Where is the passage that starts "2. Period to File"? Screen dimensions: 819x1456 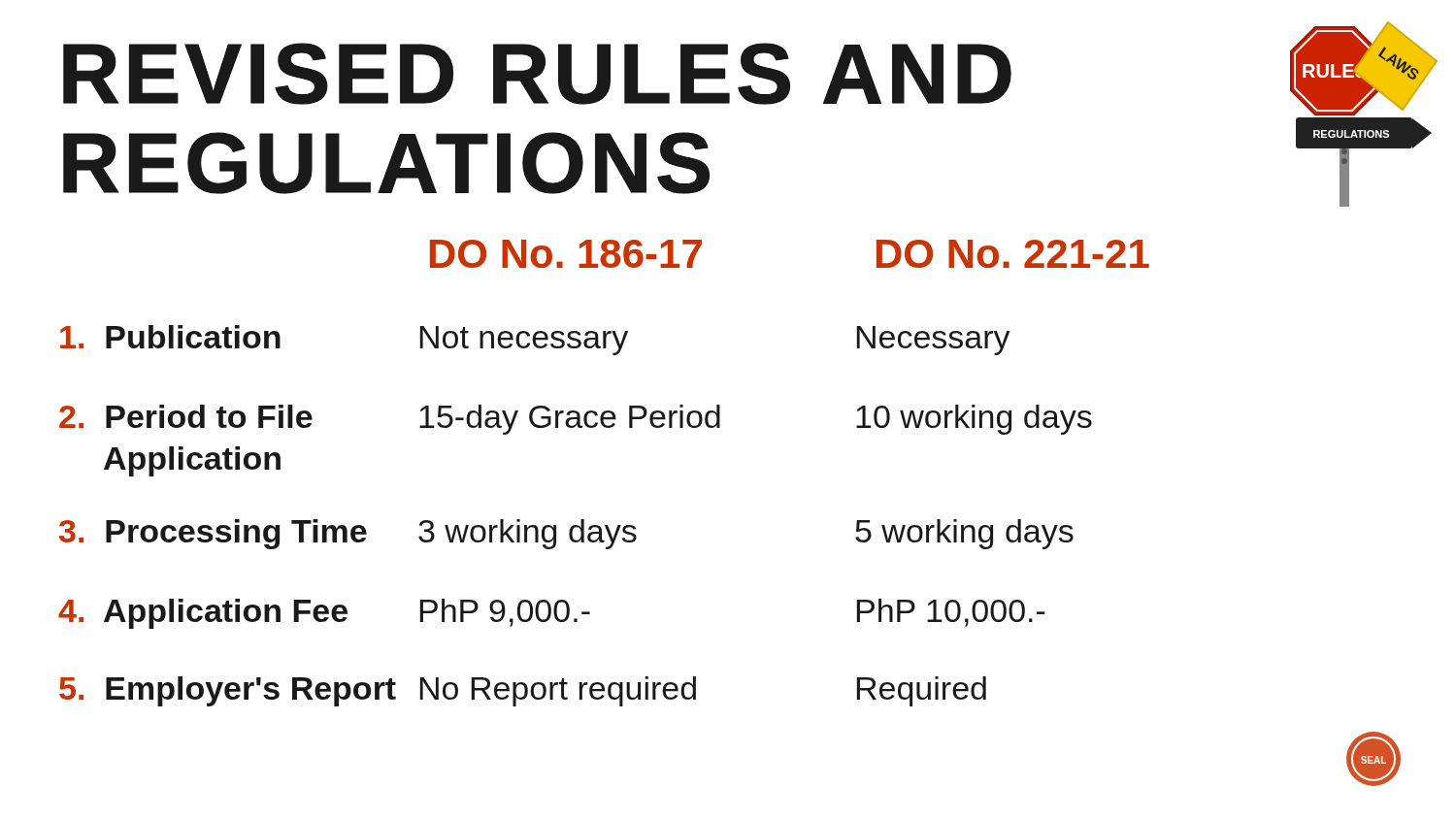click(575, 437)
